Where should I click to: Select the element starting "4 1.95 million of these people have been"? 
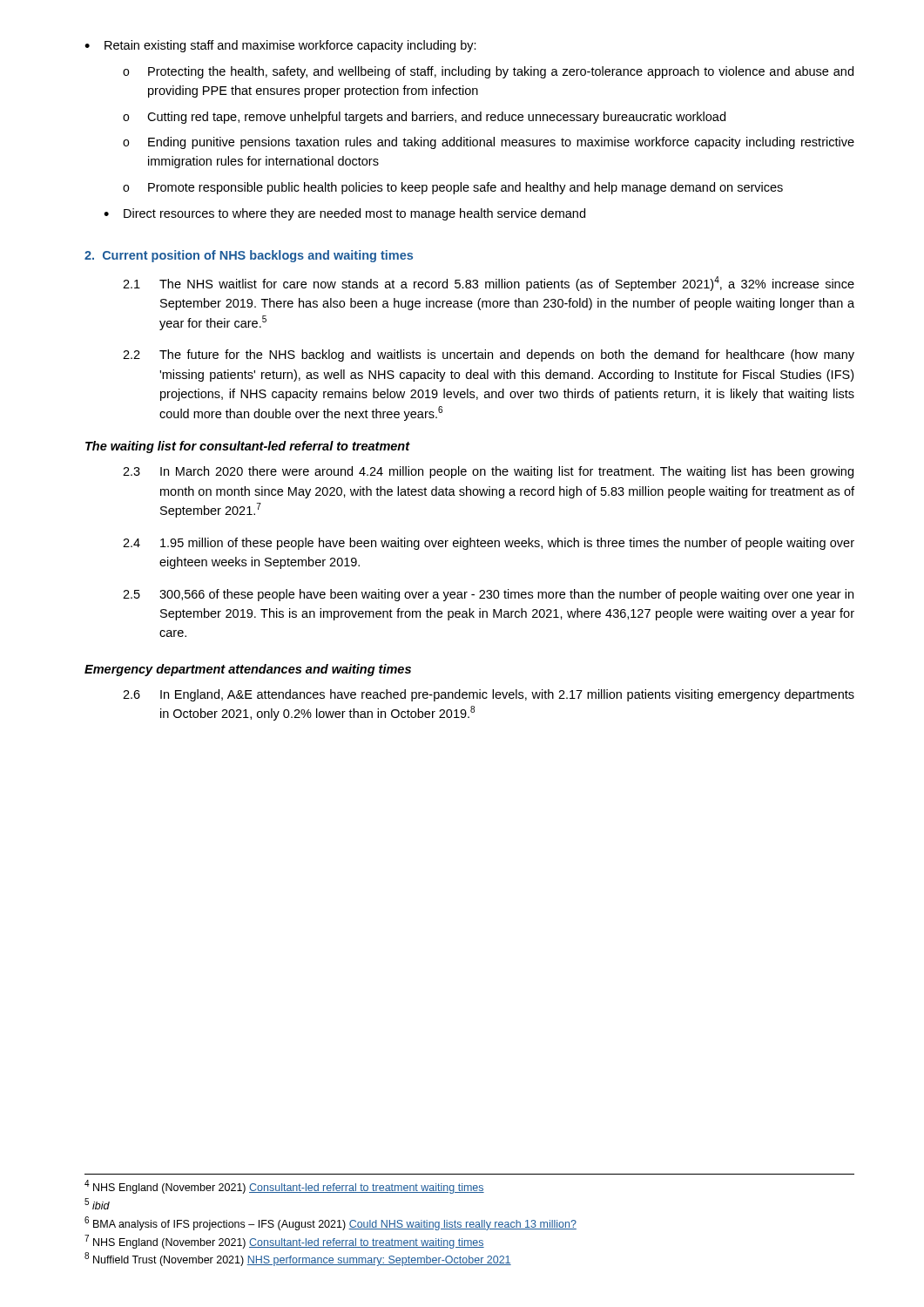pyautogui.click(x=489, y=552)
